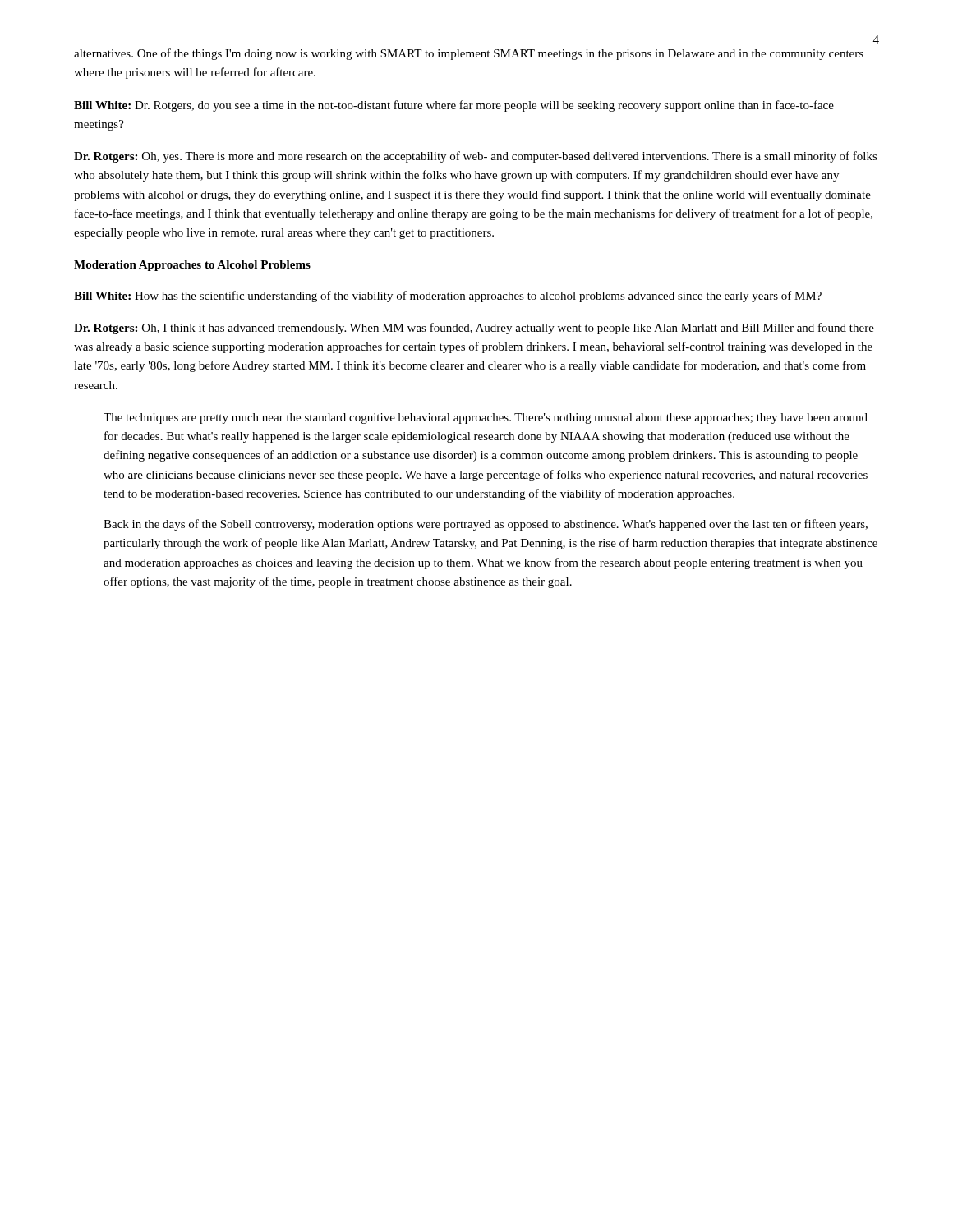Click on the text block that reads "Bill White: Dr. Rotgers, do you see a"
This screenshot has width=953, height=1232.
[x=454, y=114]
